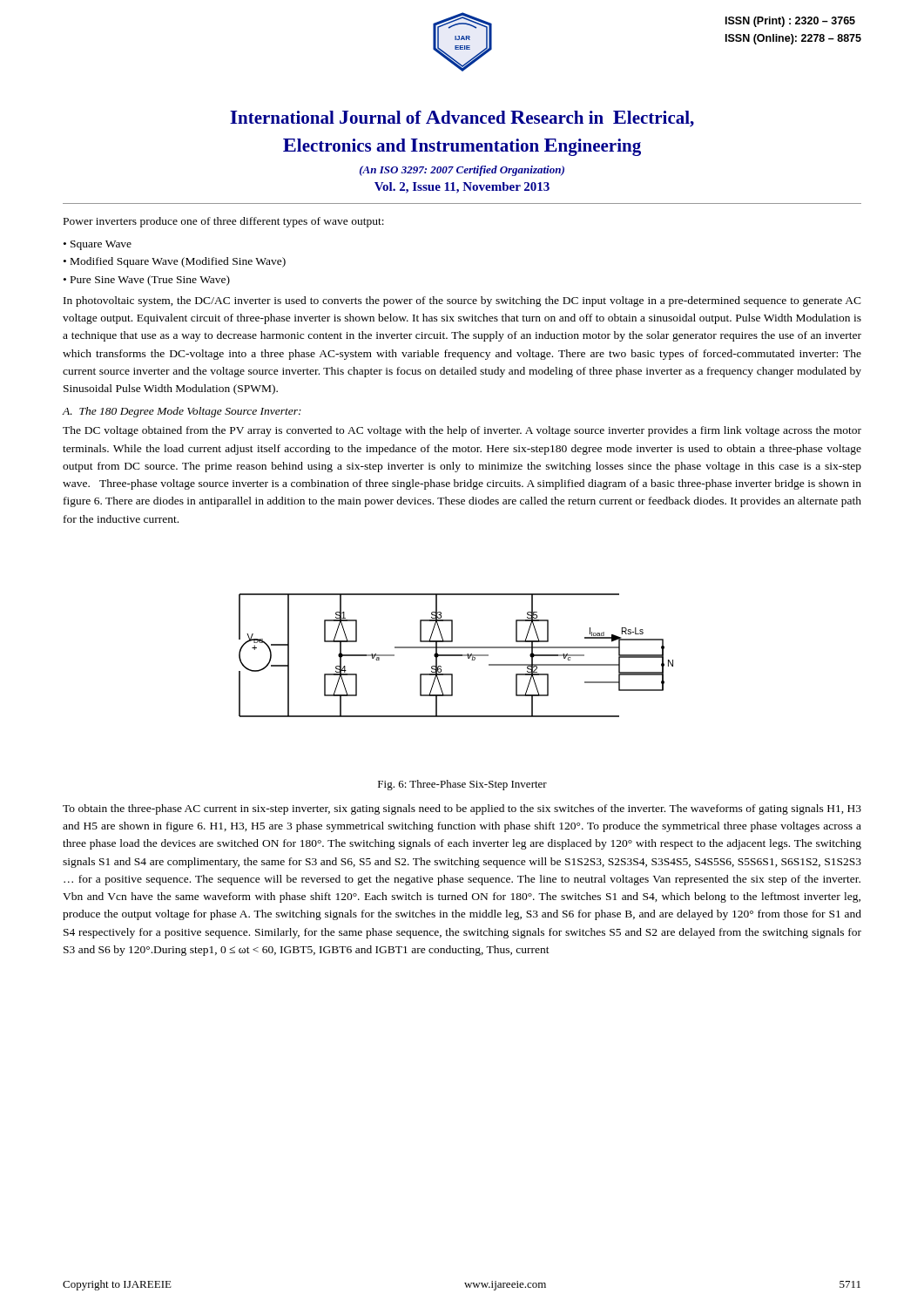
Task: Where is the passage that starts "Power inverters produce one of three"?
Action: (x=224, y=221)
